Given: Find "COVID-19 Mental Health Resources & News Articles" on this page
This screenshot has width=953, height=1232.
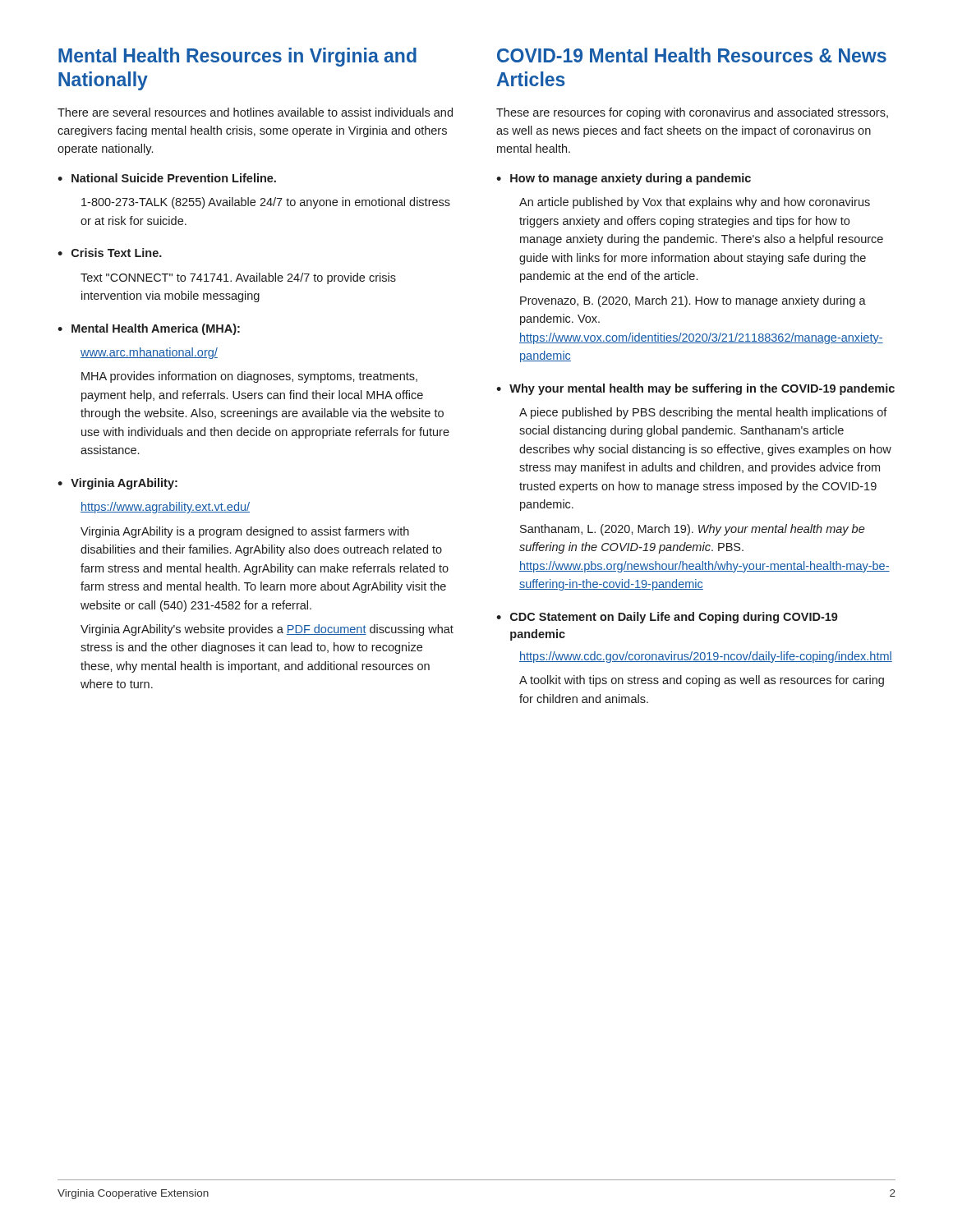Looking at the screenshot, I should click(692, 68).
